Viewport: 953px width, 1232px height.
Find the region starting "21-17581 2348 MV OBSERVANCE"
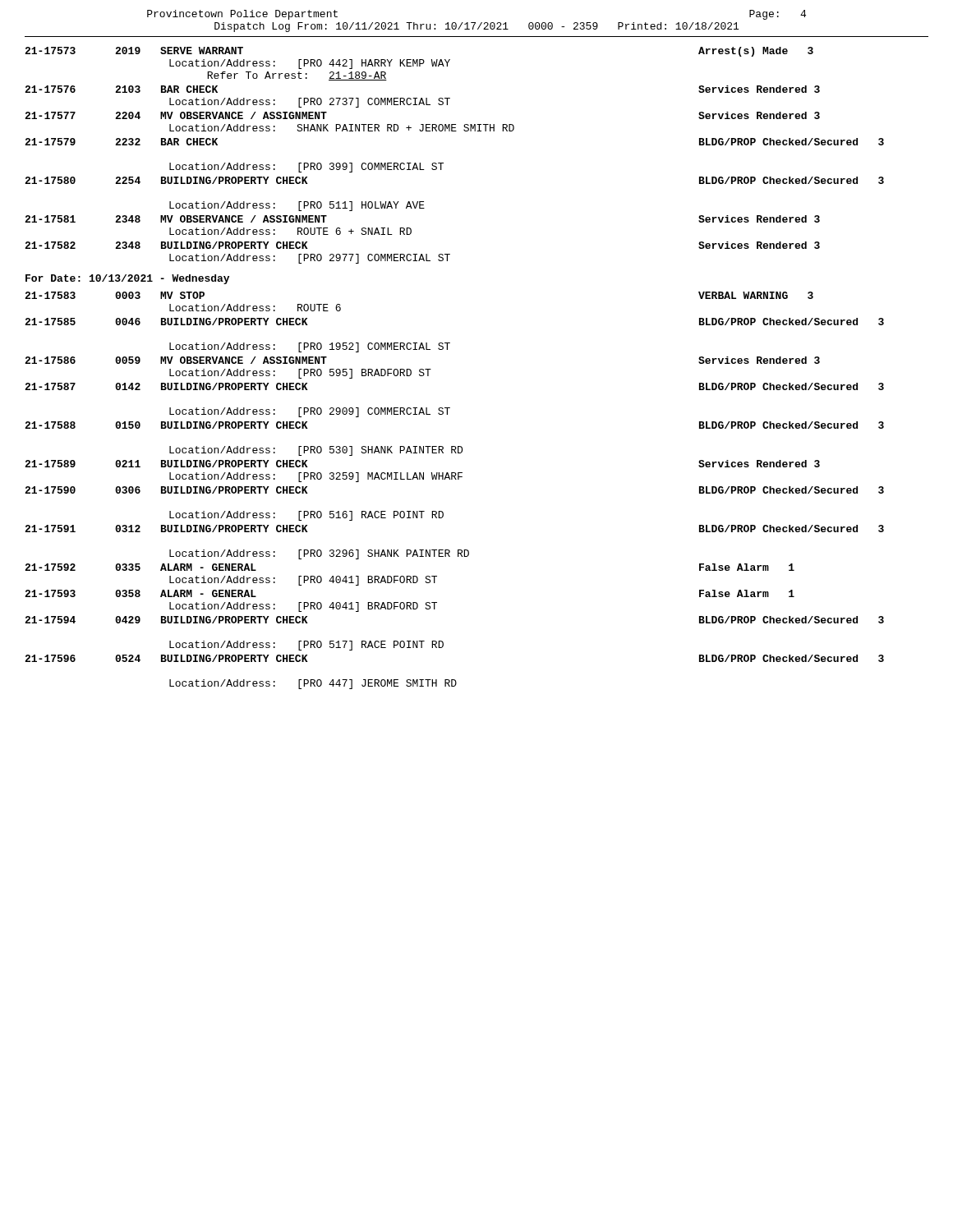tap(47, 219)
